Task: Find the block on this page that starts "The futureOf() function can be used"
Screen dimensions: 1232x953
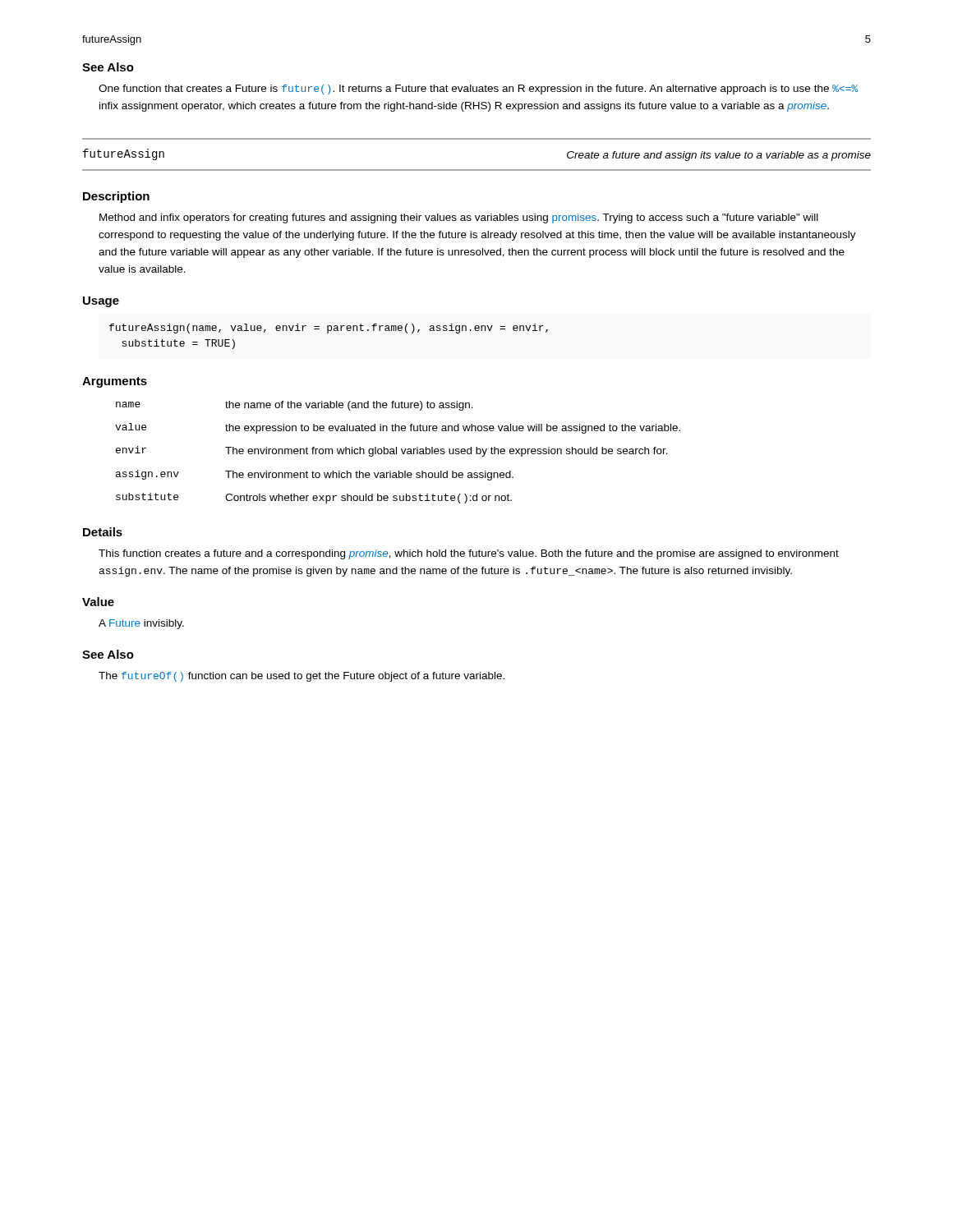Action: [302, 676]
